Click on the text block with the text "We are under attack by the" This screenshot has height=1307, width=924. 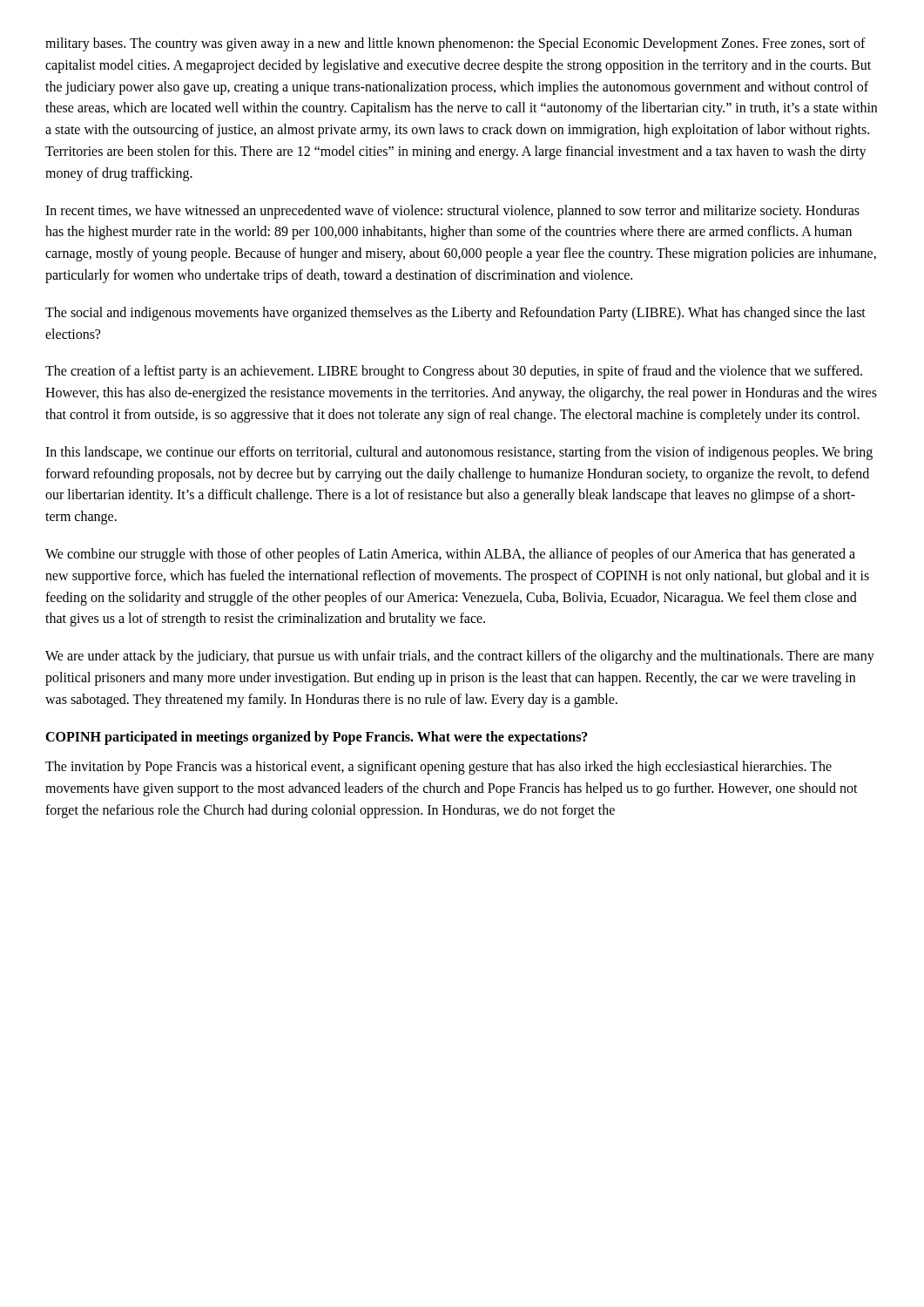point(460,677)
